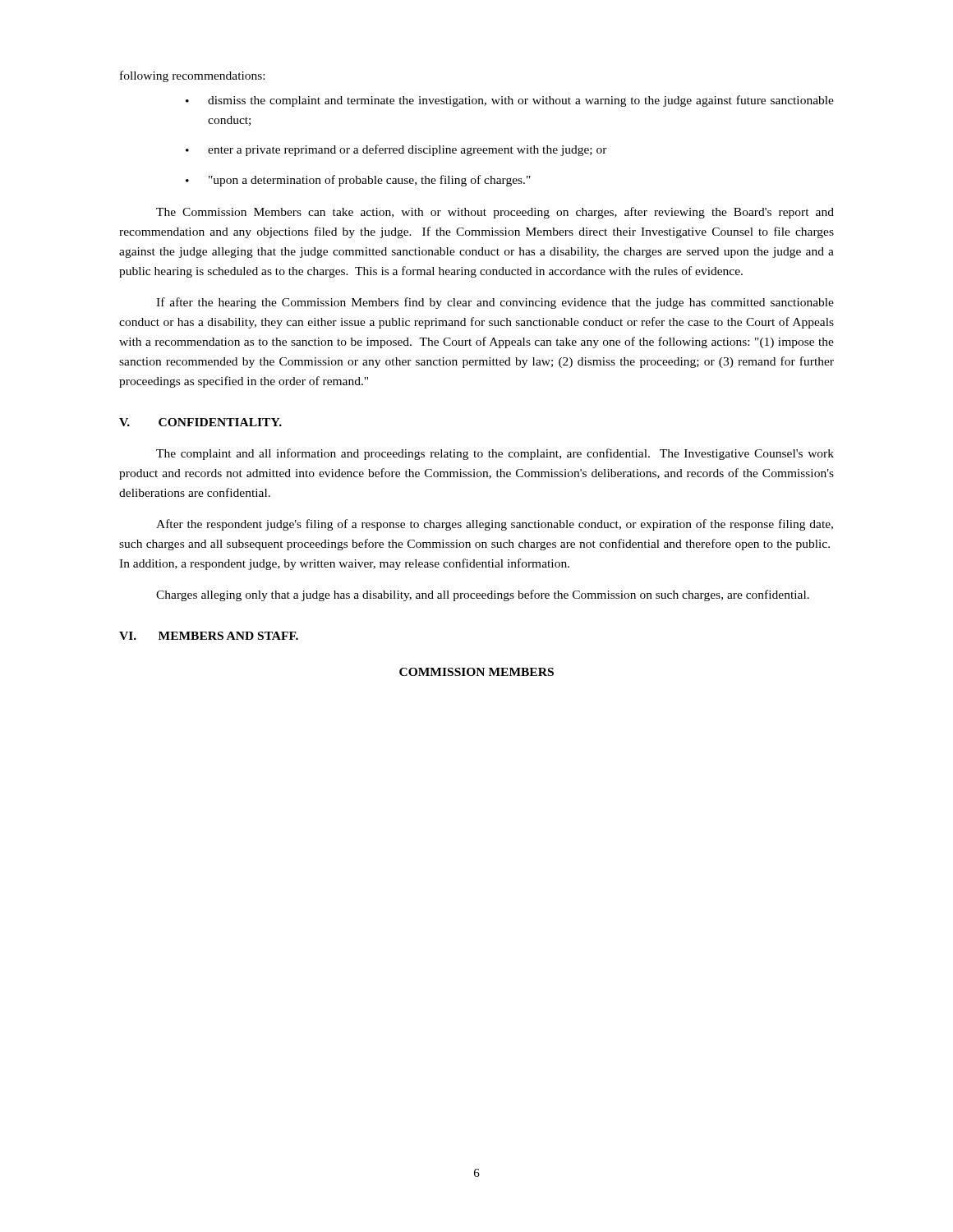The height and width of the screenshot is (1232, 953).
Task: Find the section header that reads "COMMISSION MEMBERS"
Action: coord(476,672)
